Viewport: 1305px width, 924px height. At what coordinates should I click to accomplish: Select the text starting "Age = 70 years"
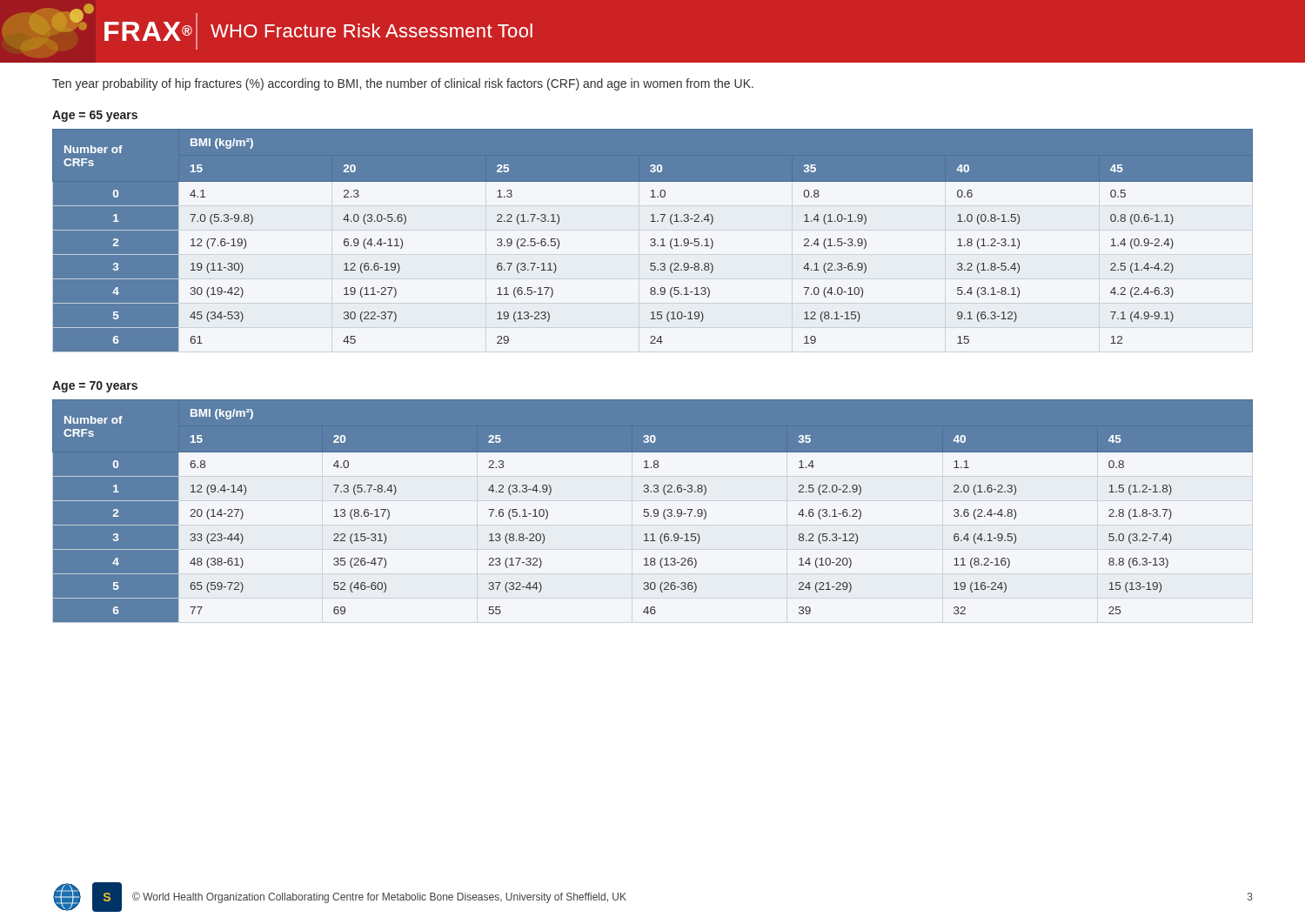click(95, 385)
